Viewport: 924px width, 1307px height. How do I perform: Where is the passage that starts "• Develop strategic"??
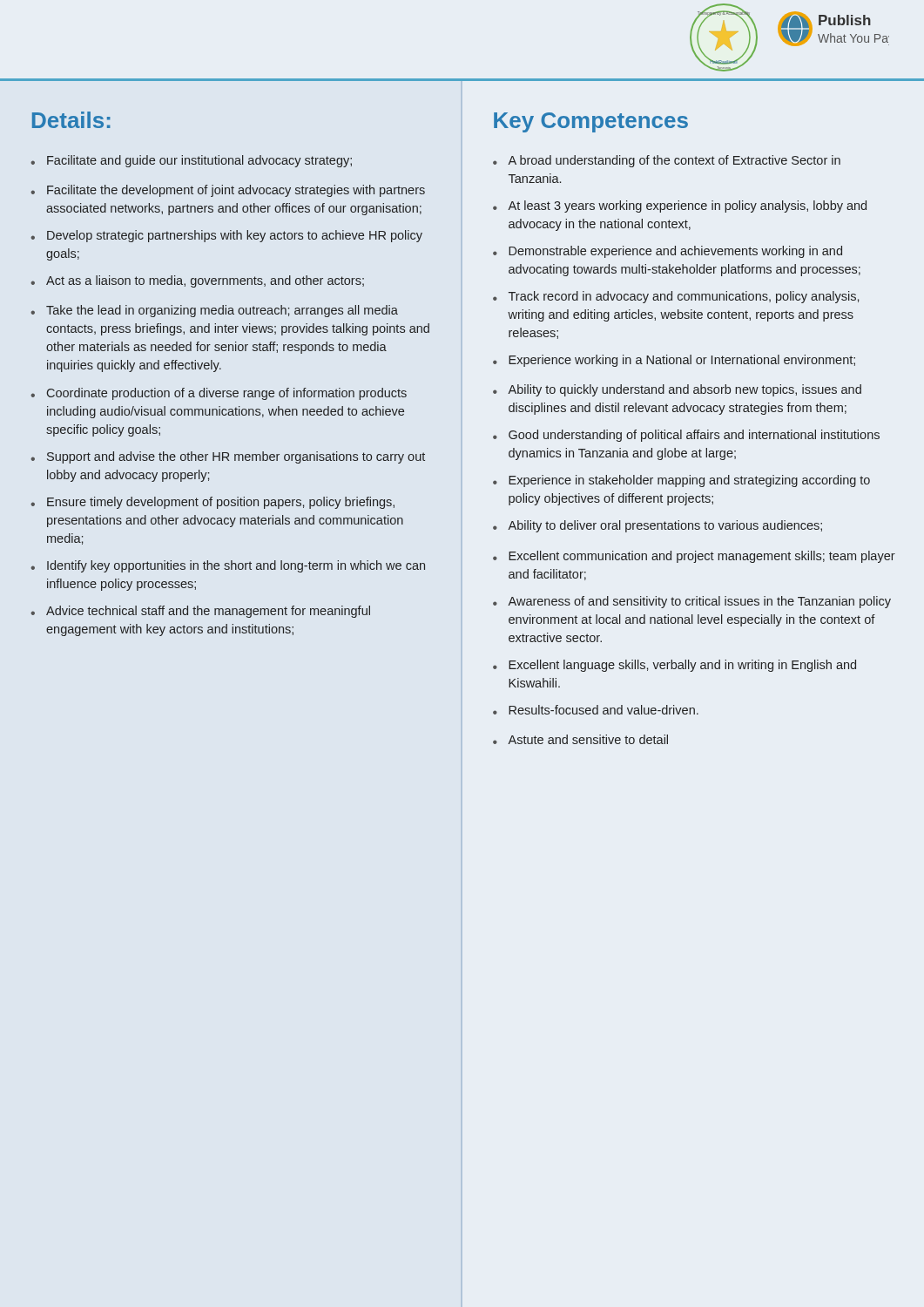pos(232,245)
